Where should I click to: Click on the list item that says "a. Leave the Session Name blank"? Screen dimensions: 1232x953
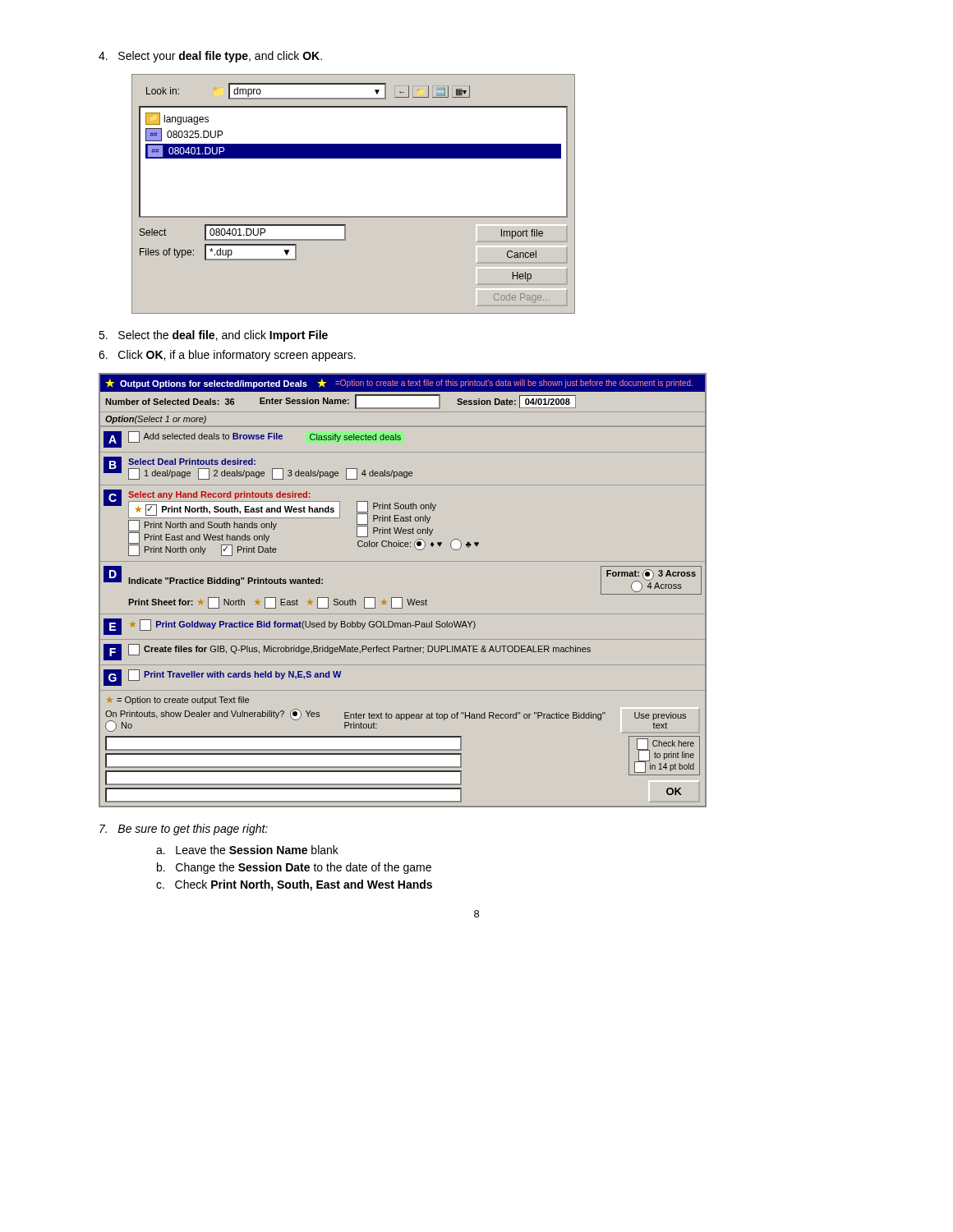click(x=247, y=850)
